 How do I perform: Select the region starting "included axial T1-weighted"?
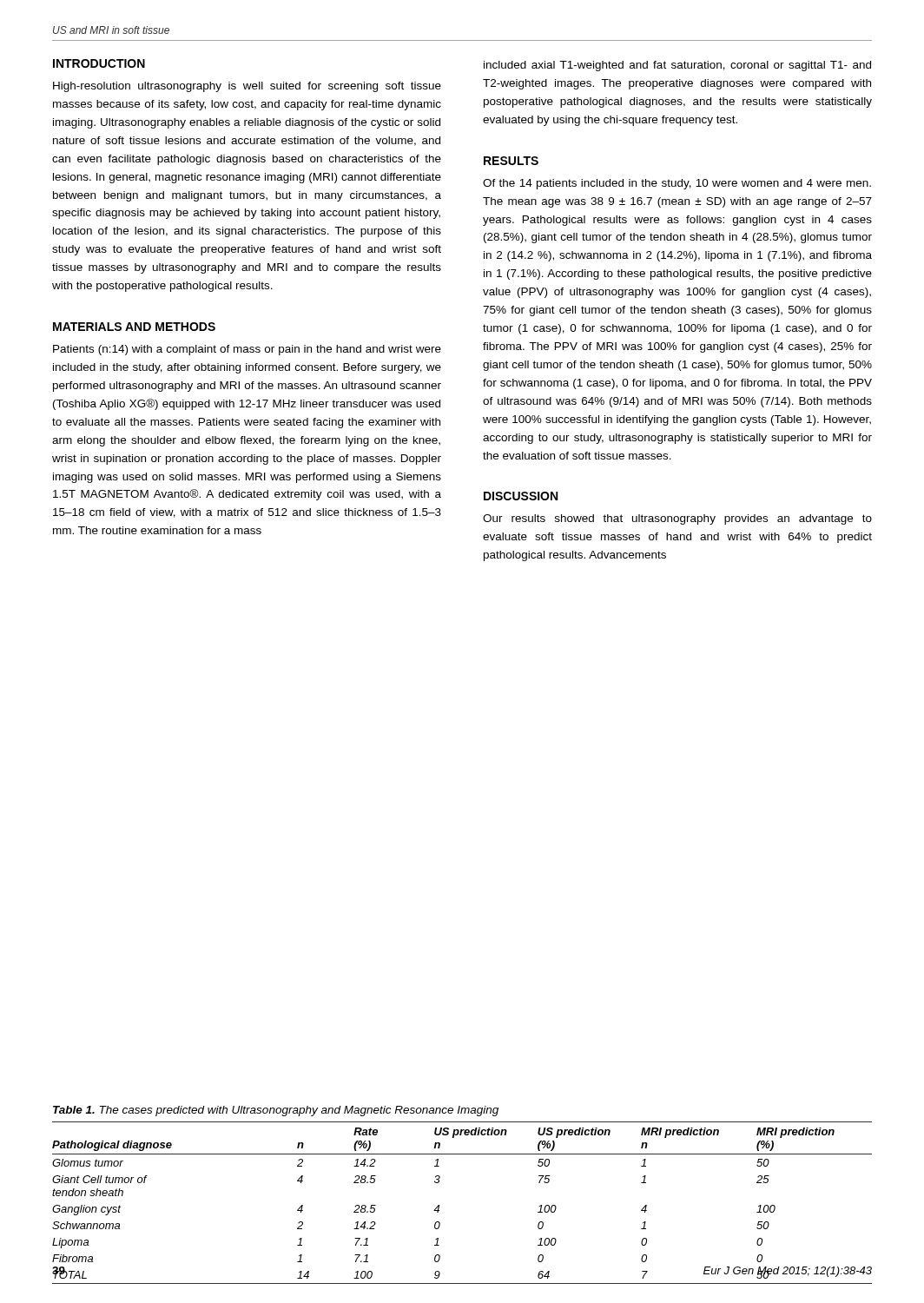pyautogui.click(x=677, y=92)
